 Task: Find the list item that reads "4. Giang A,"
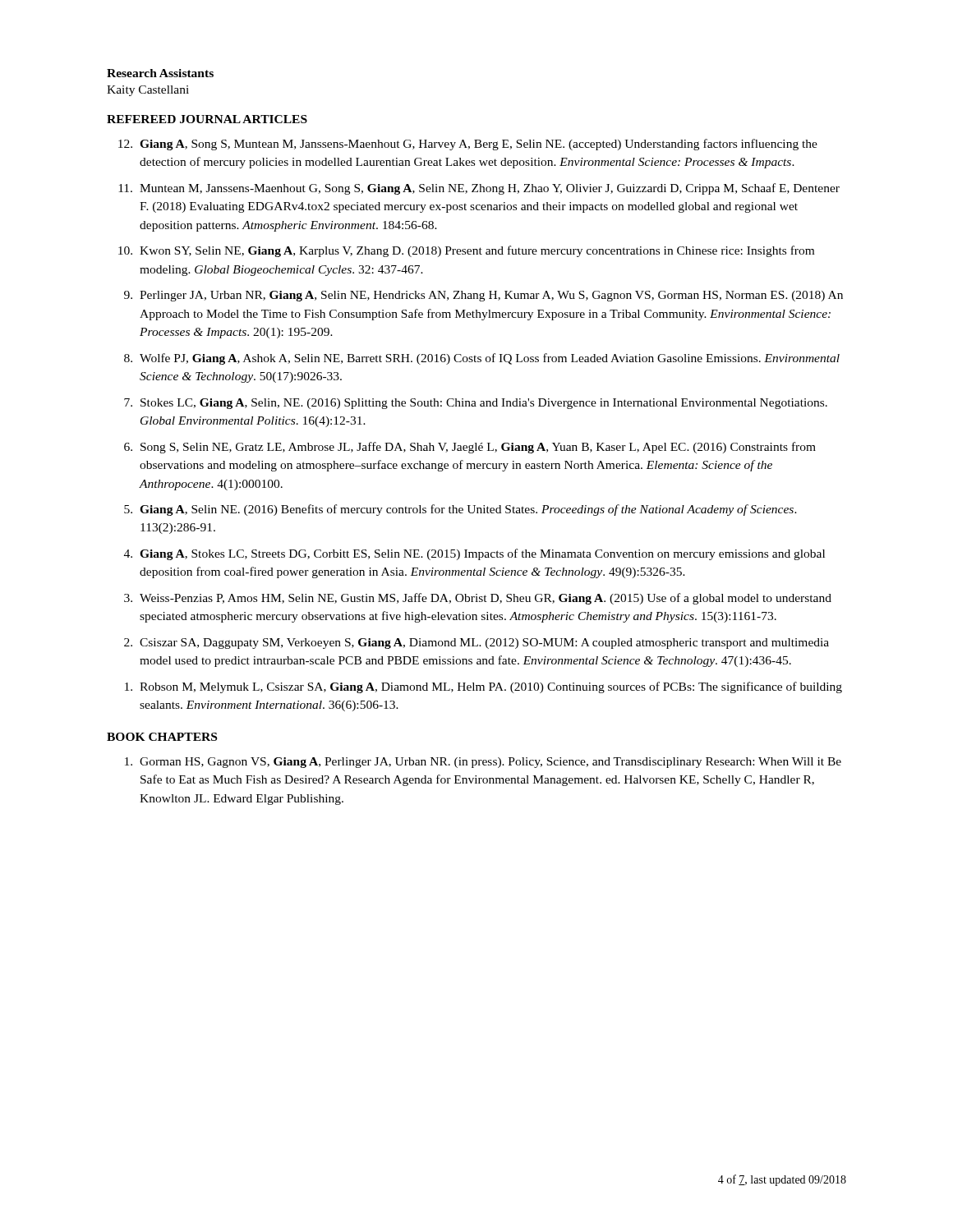(476, 563)
